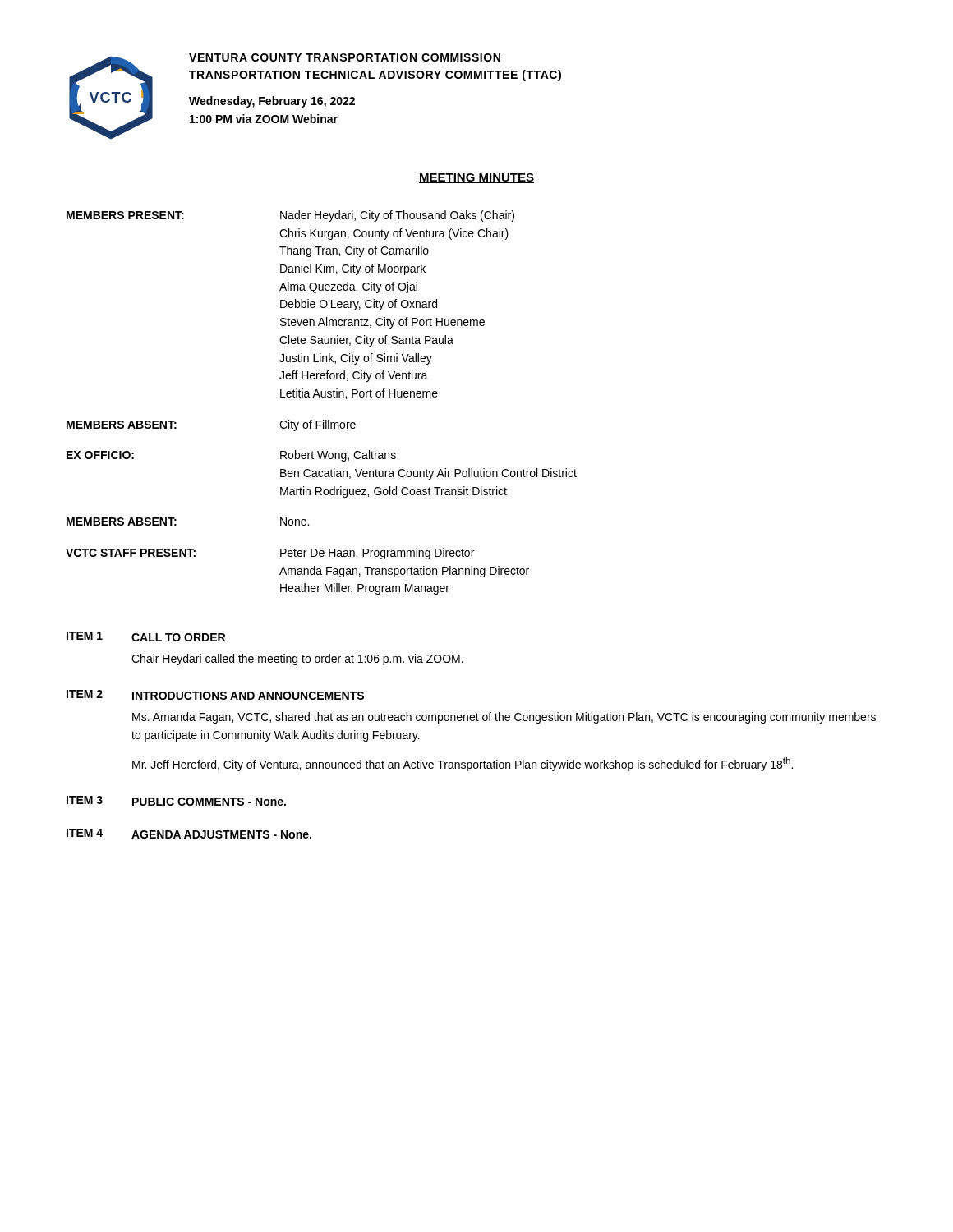This screenshot has width=953, height=1232.
Task: Locate the list item that says "ITEM 2 INTRODUCTIONS AND"
Action: click(x=215, y=695)
